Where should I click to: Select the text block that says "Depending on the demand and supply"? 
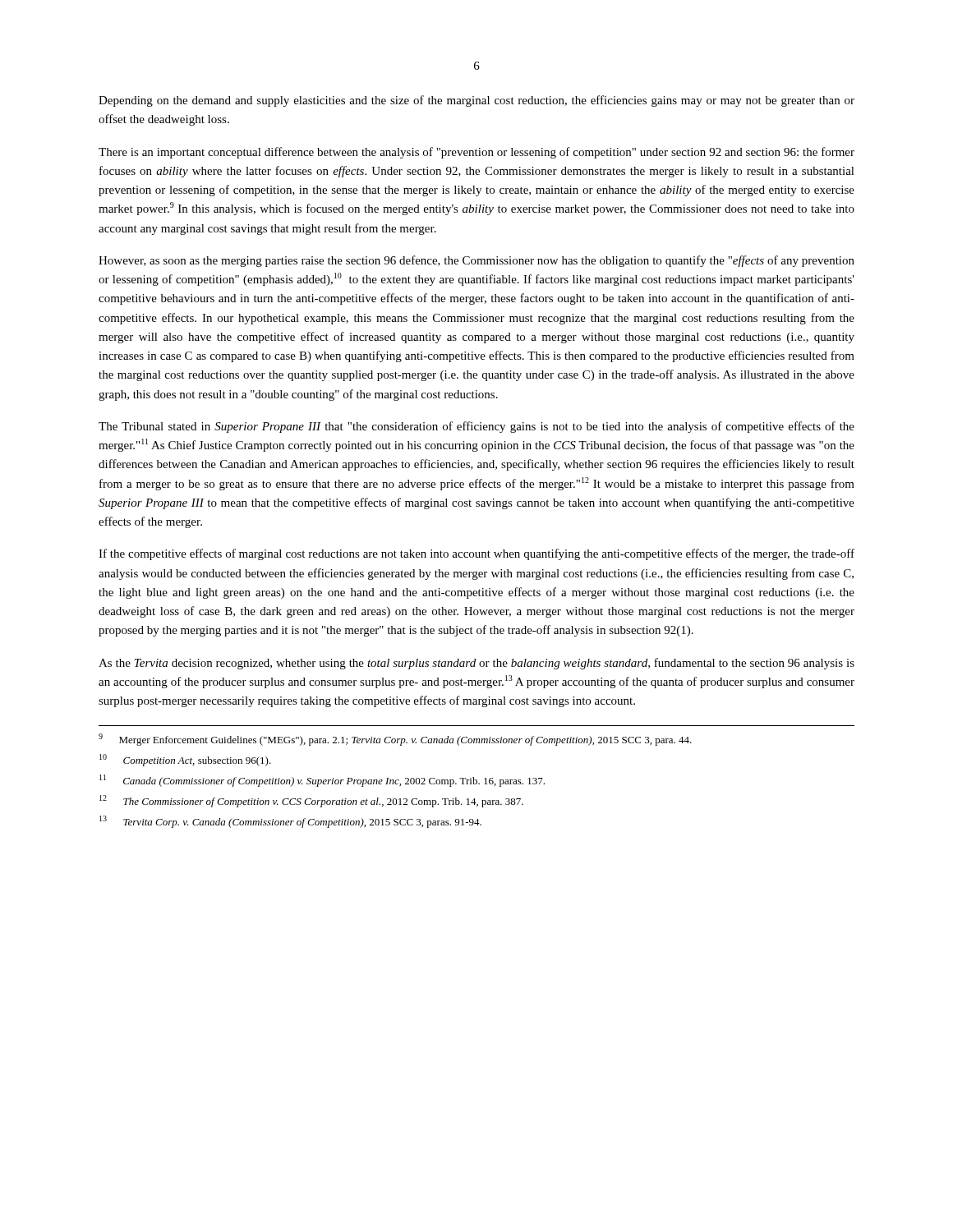point(476,110)
